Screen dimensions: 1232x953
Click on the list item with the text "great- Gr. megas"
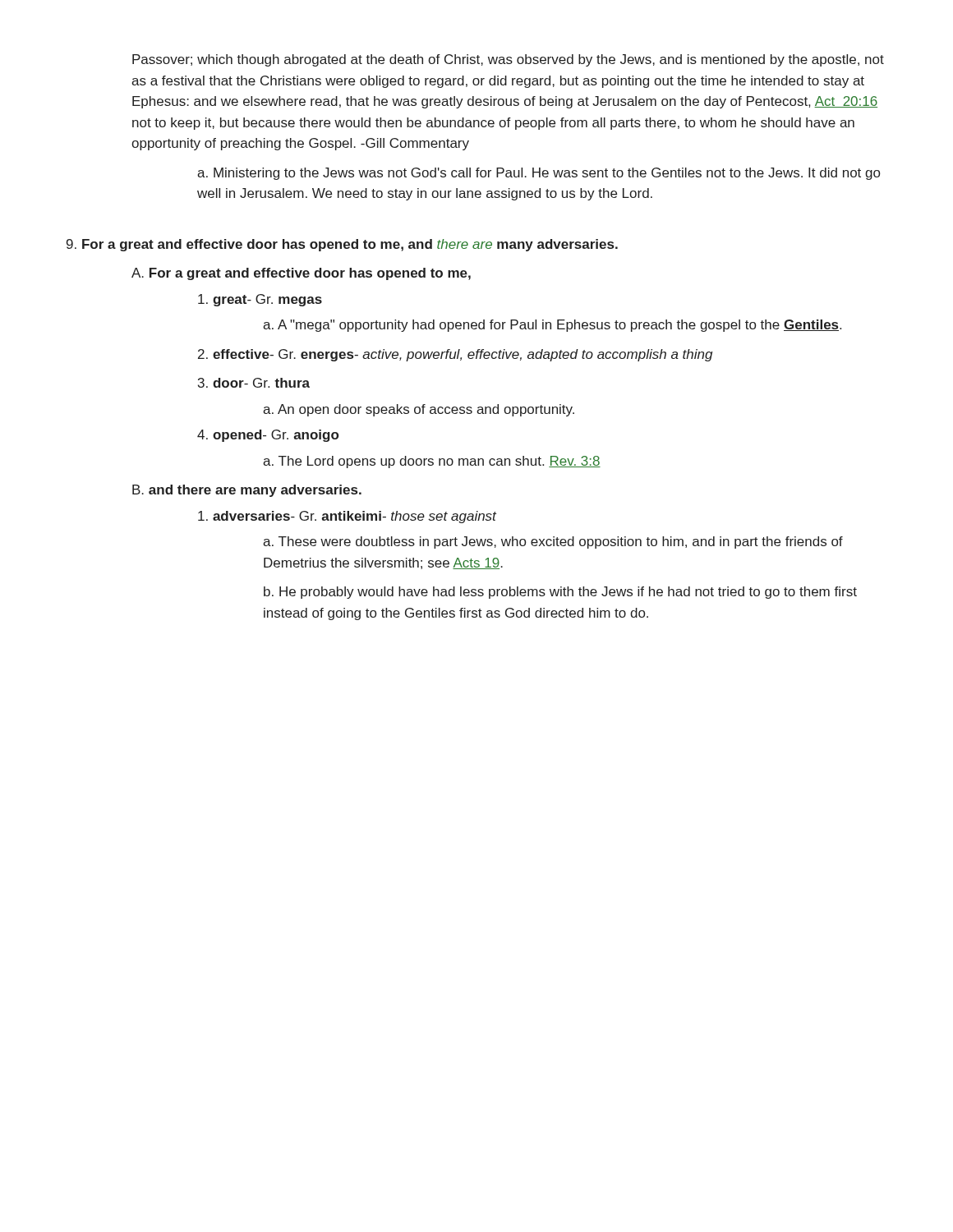click(x=260, y=299)
